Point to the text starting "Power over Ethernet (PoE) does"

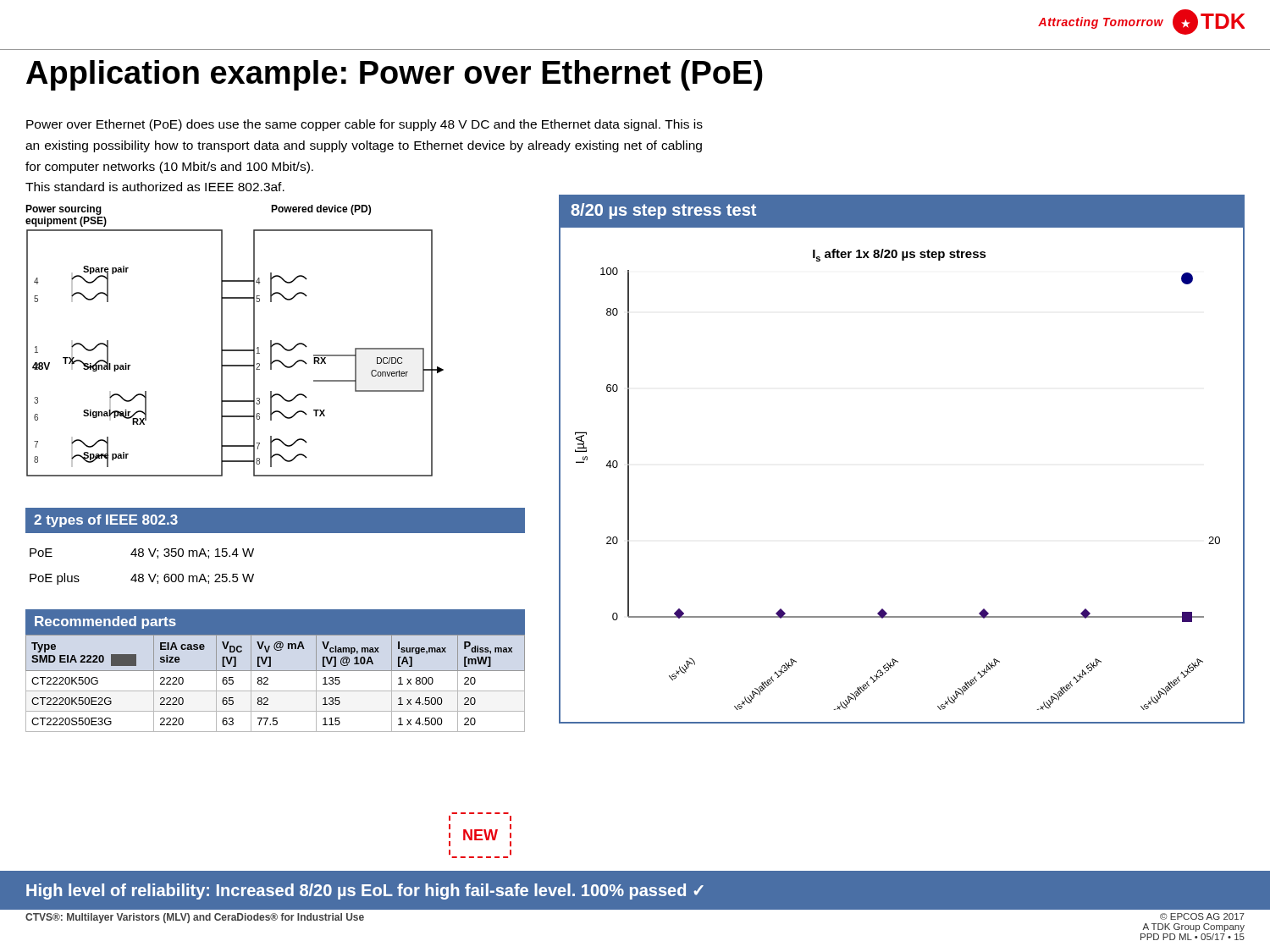click(x=364, y=155)
